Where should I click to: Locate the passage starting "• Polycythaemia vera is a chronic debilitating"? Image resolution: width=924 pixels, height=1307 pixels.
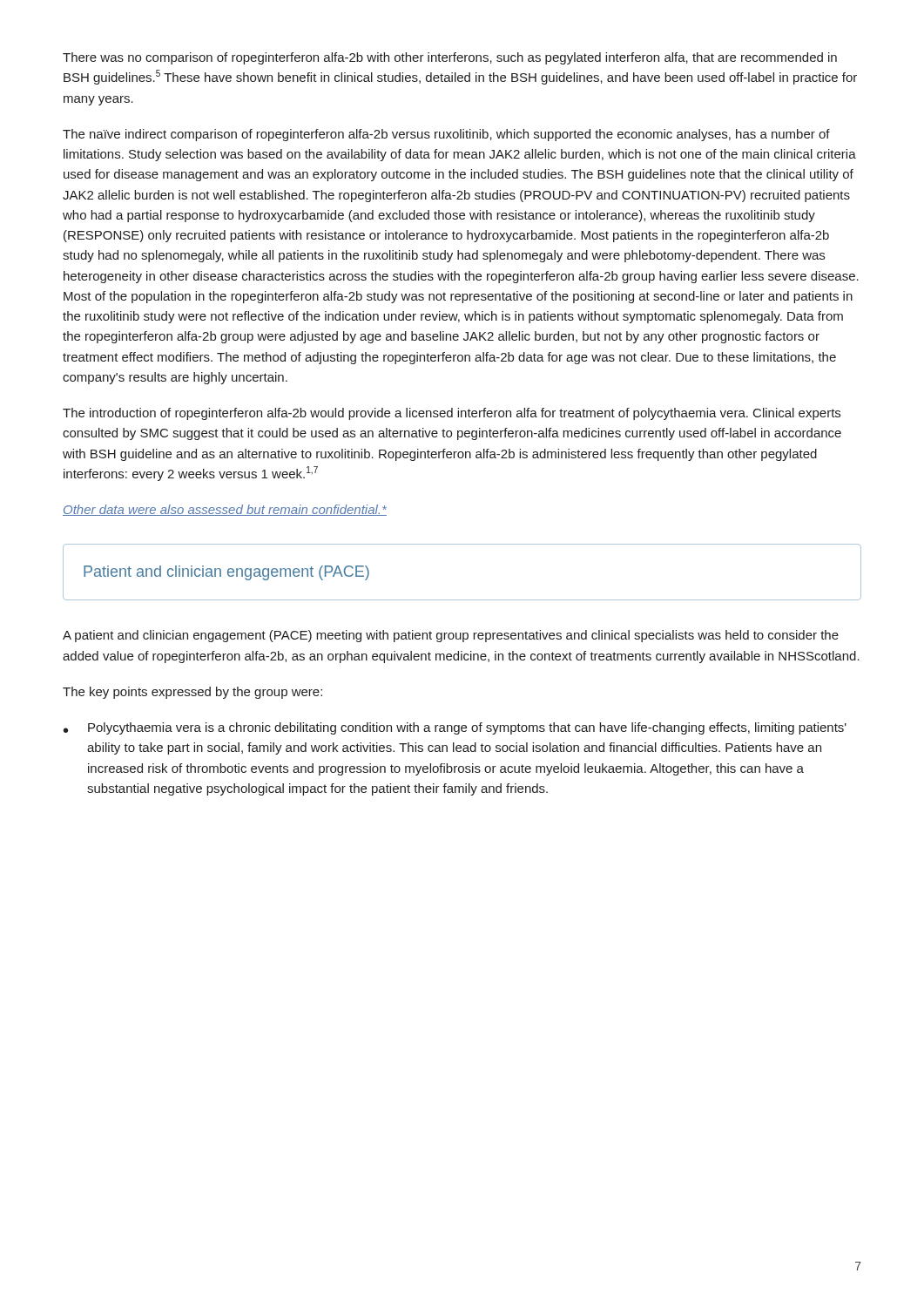coord(462,758)
